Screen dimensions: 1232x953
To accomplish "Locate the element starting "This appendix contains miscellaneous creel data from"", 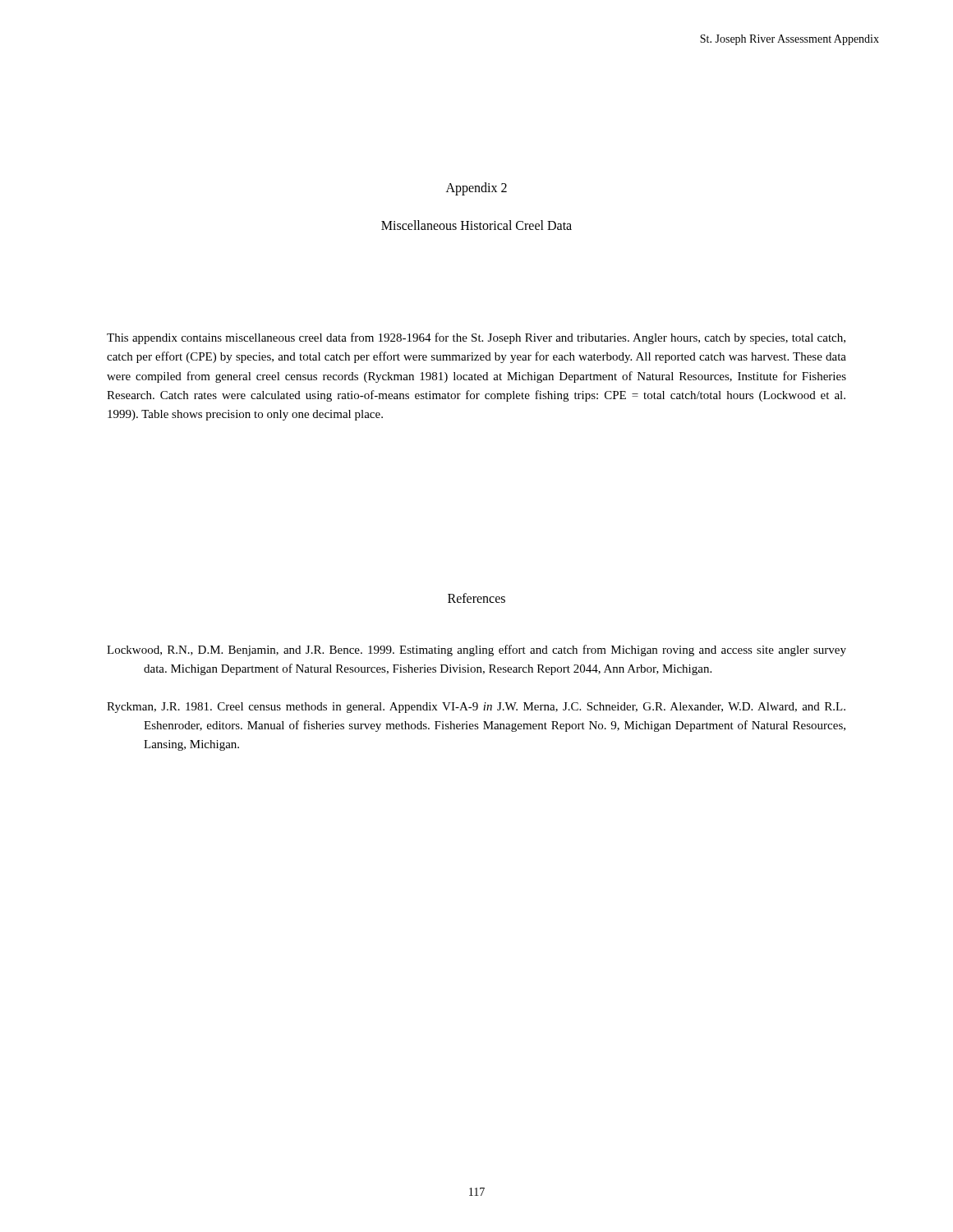I will [476, 376].
